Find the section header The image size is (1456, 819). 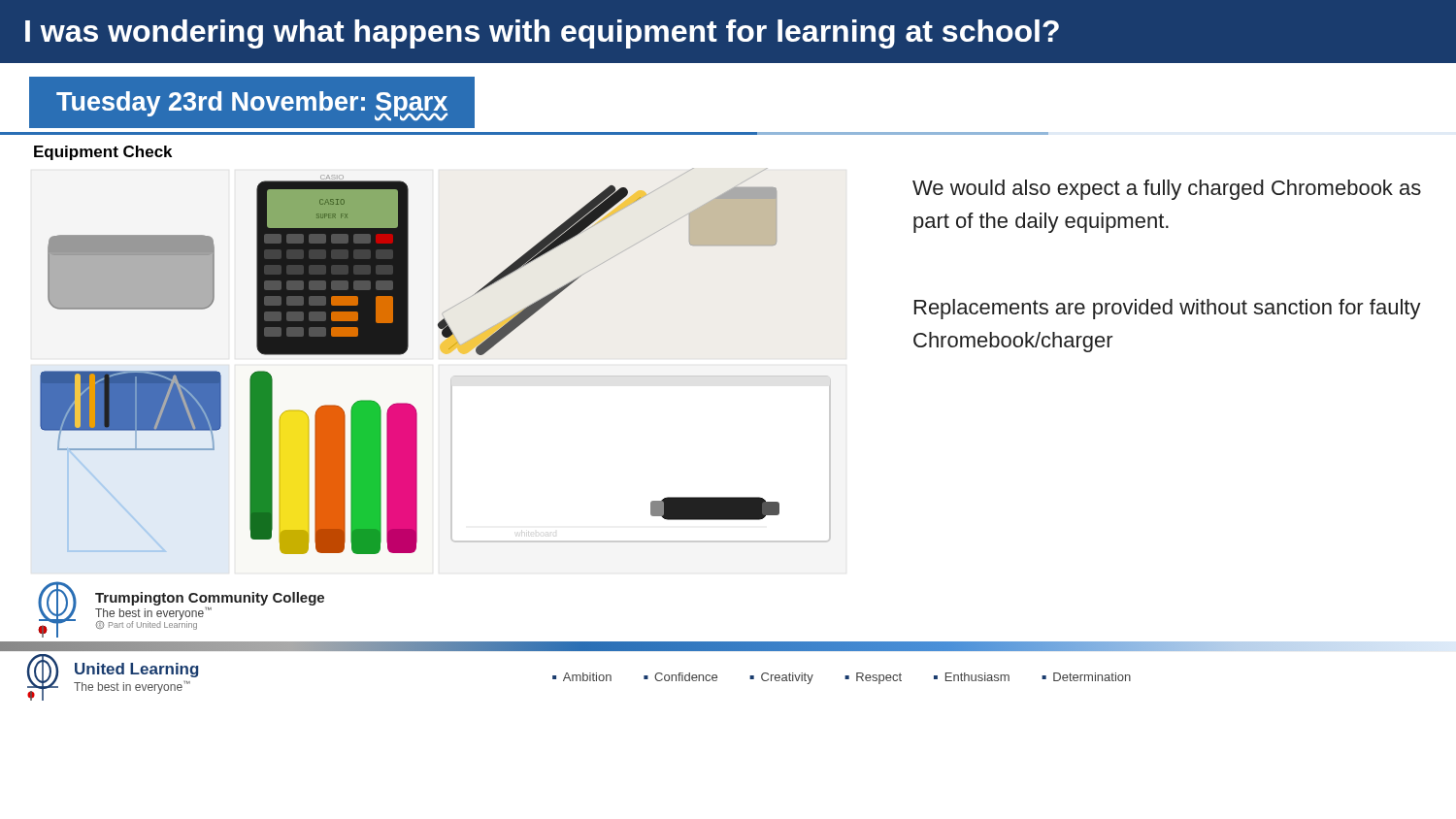click(252, 102)
